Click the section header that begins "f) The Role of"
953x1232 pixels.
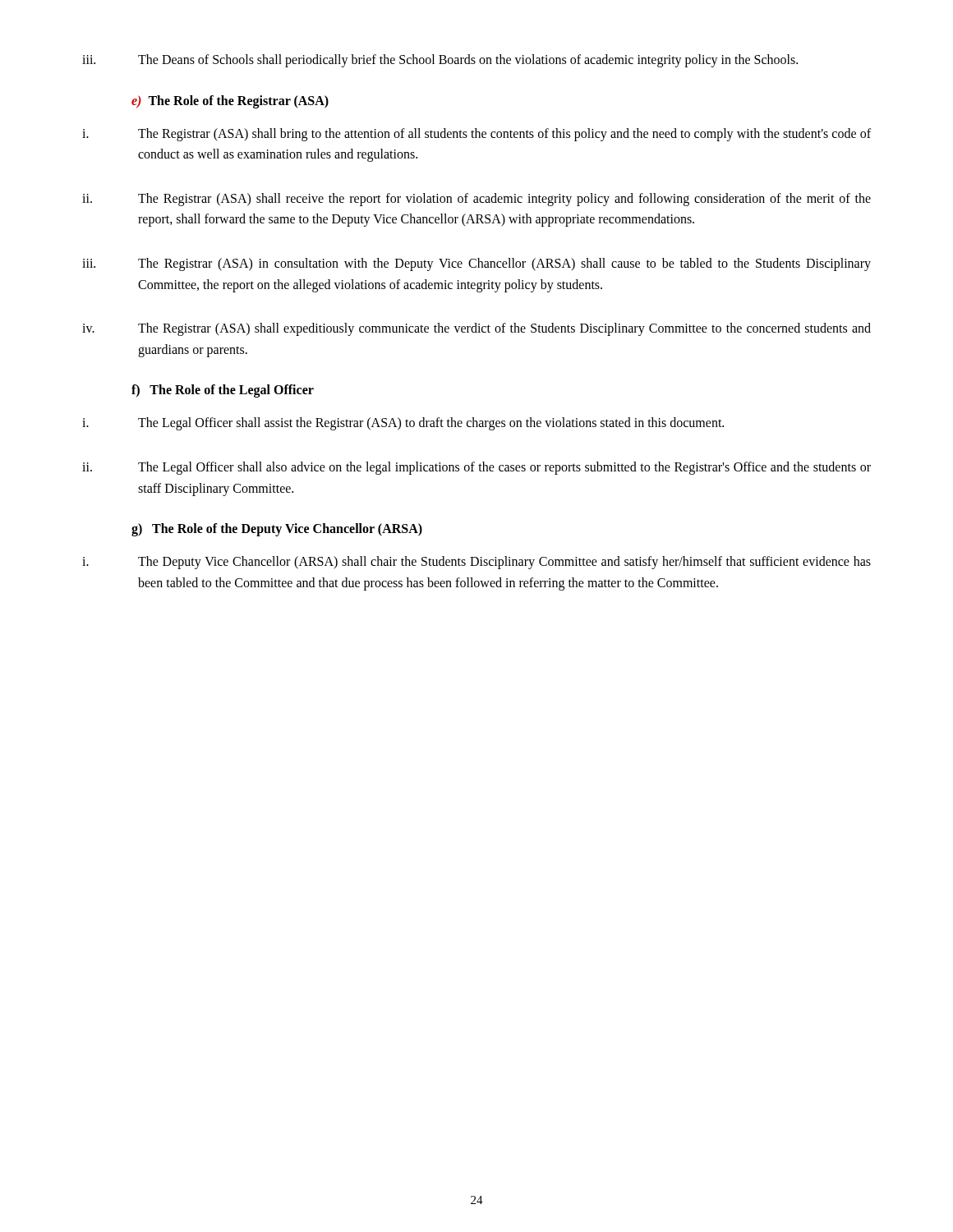click(x=223, y=390)
